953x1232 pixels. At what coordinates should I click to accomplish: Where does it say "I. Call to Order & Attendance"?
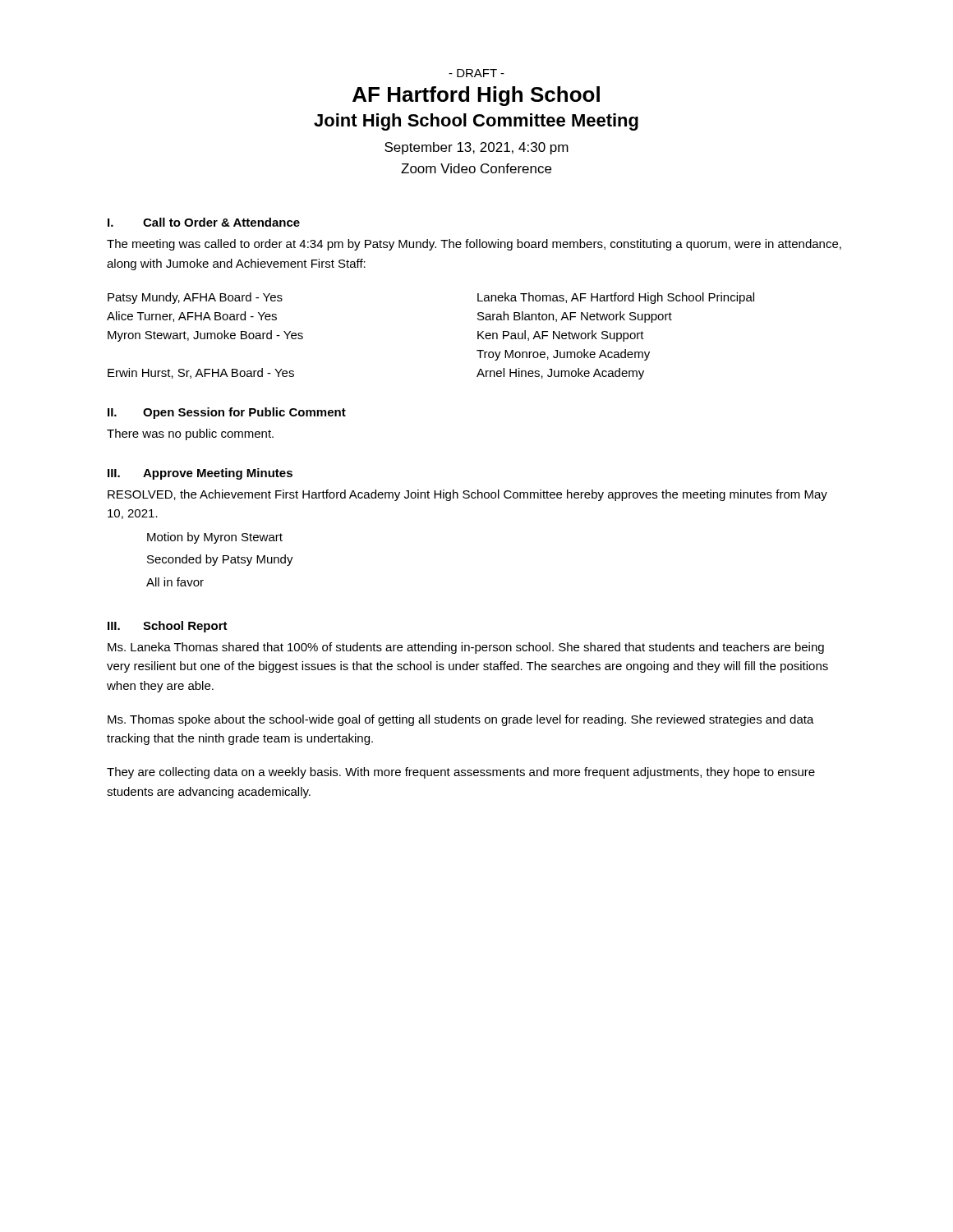[x=203, y=222]
